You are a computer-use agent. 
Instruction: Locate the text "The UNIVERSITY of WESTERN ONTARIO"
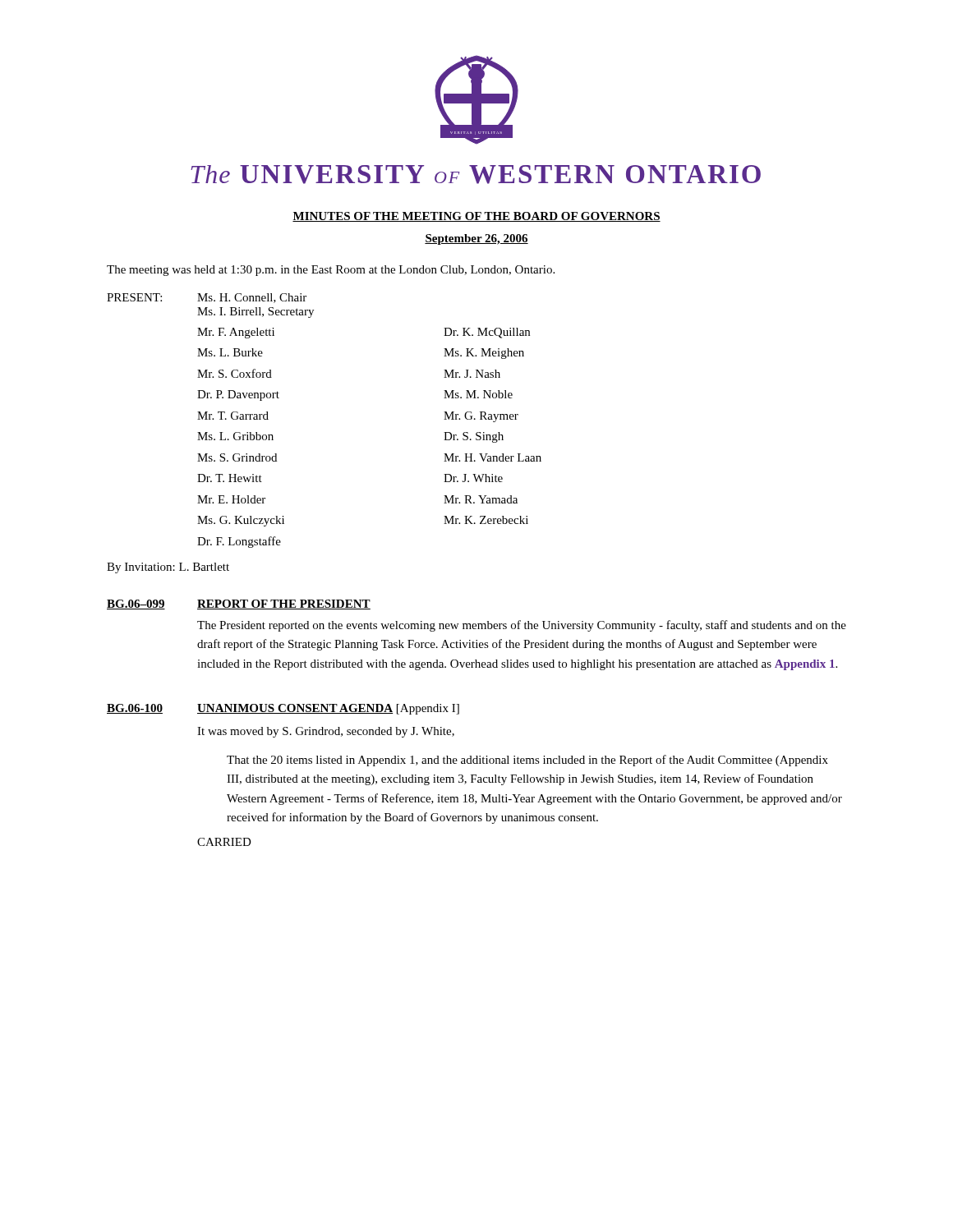[476, 174]
